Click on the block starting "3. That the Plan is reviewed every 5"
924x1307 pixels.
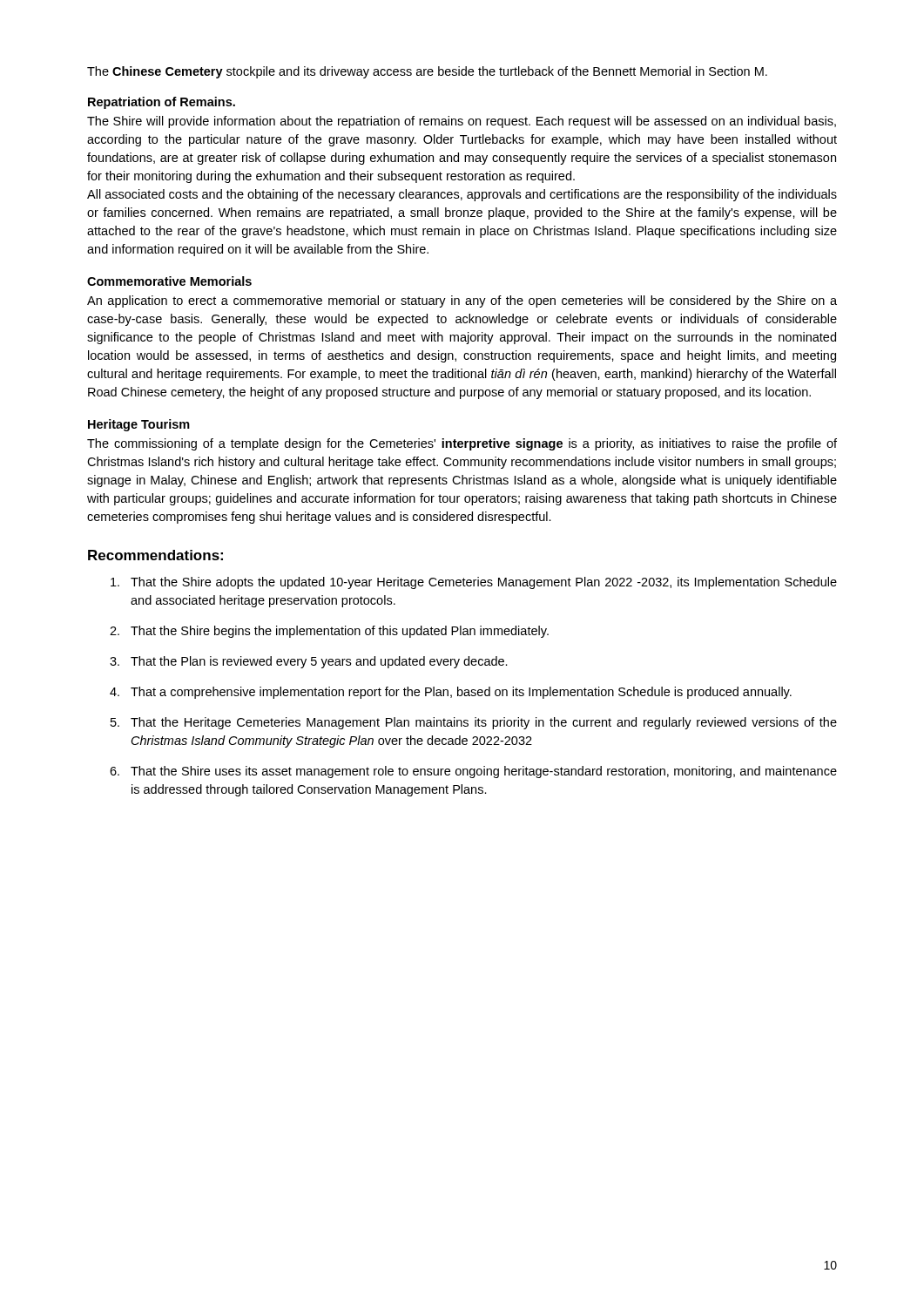coord(462,662)
